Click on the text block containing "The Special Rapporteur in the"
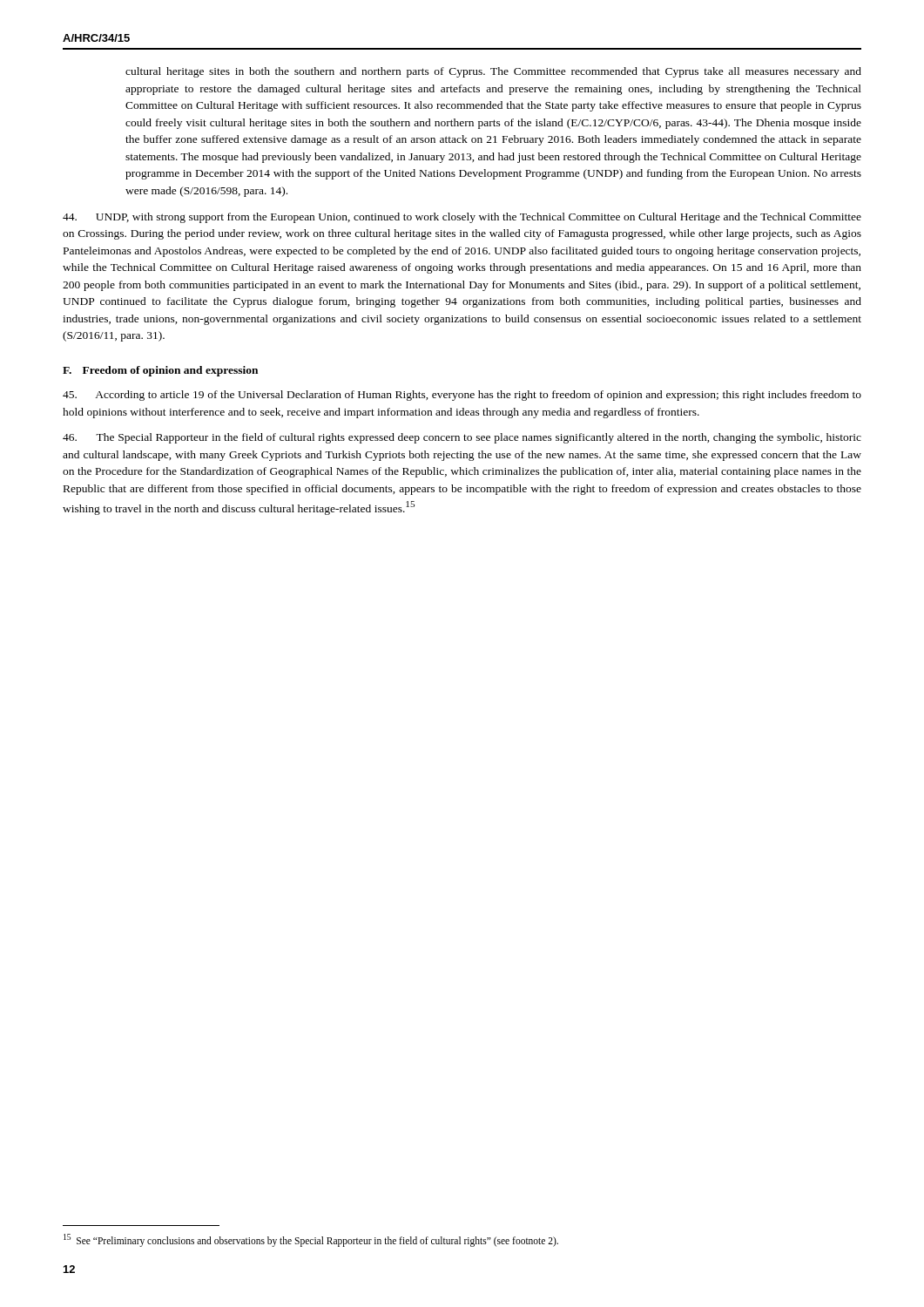 (462, 473)
